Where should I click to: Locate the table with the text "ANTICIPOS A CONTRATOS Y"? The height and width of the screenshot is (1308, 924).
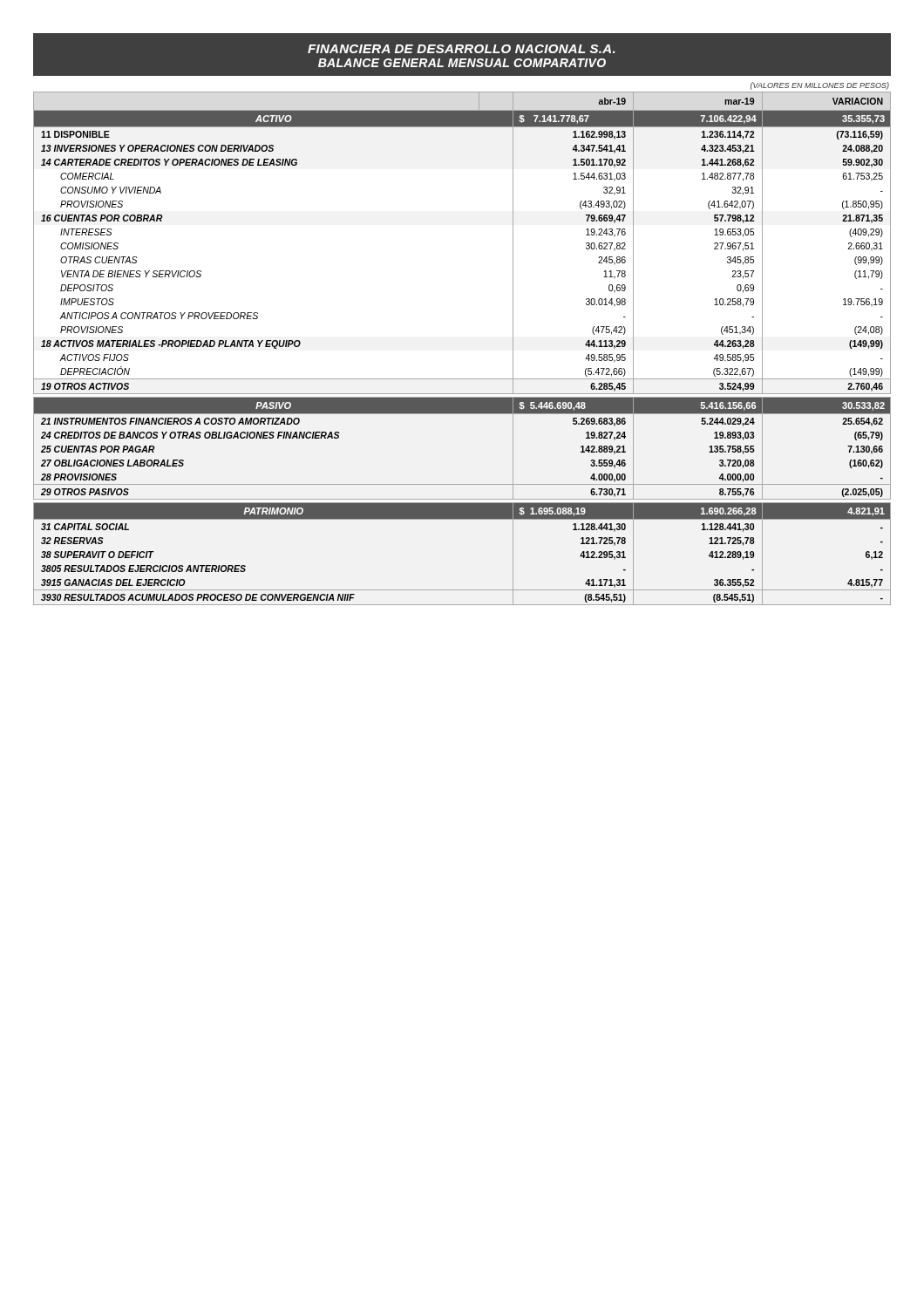tap(462, 343)
